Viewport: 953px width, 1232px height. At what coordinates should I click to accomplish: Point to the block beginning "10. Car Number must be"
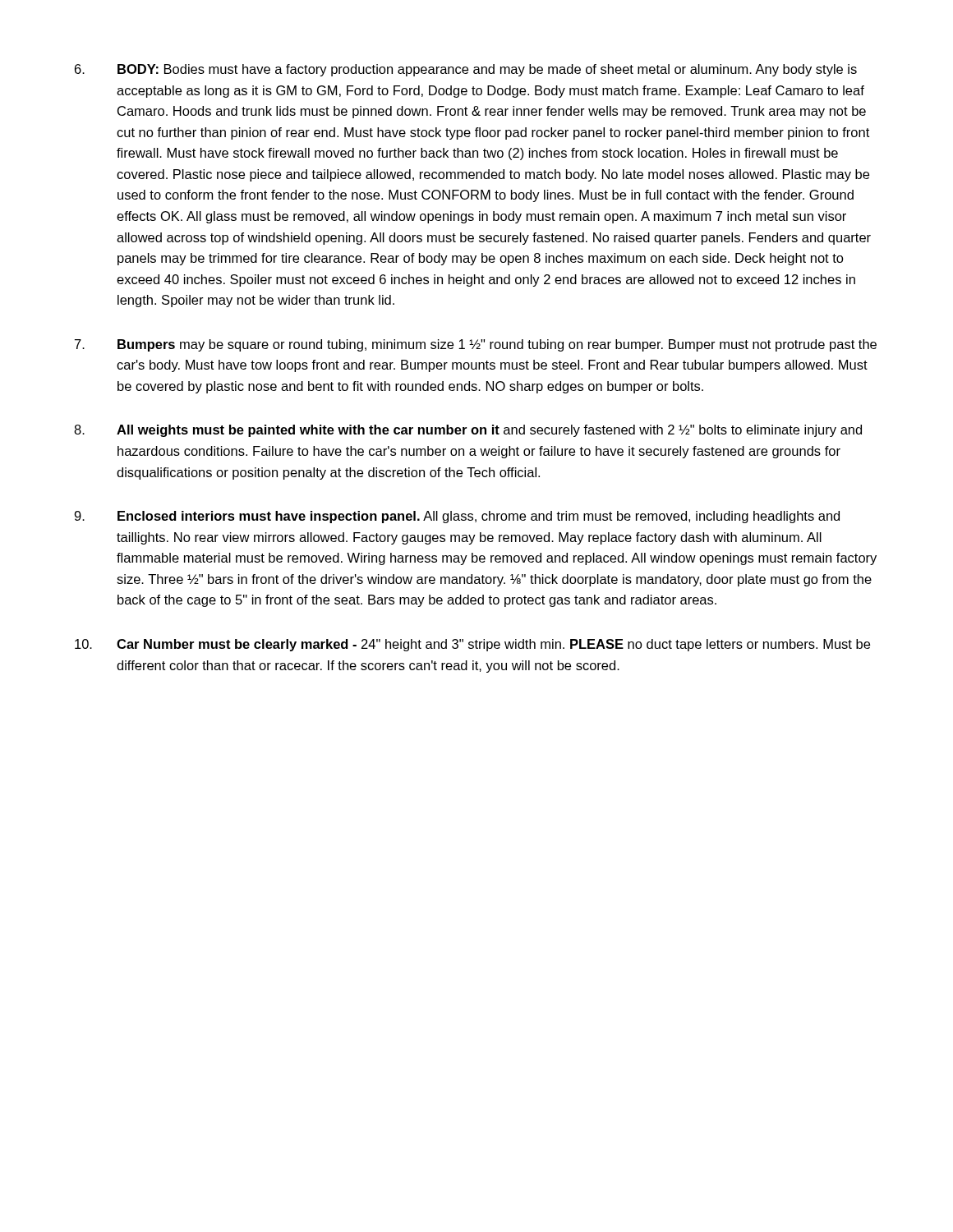coord(476,655)
